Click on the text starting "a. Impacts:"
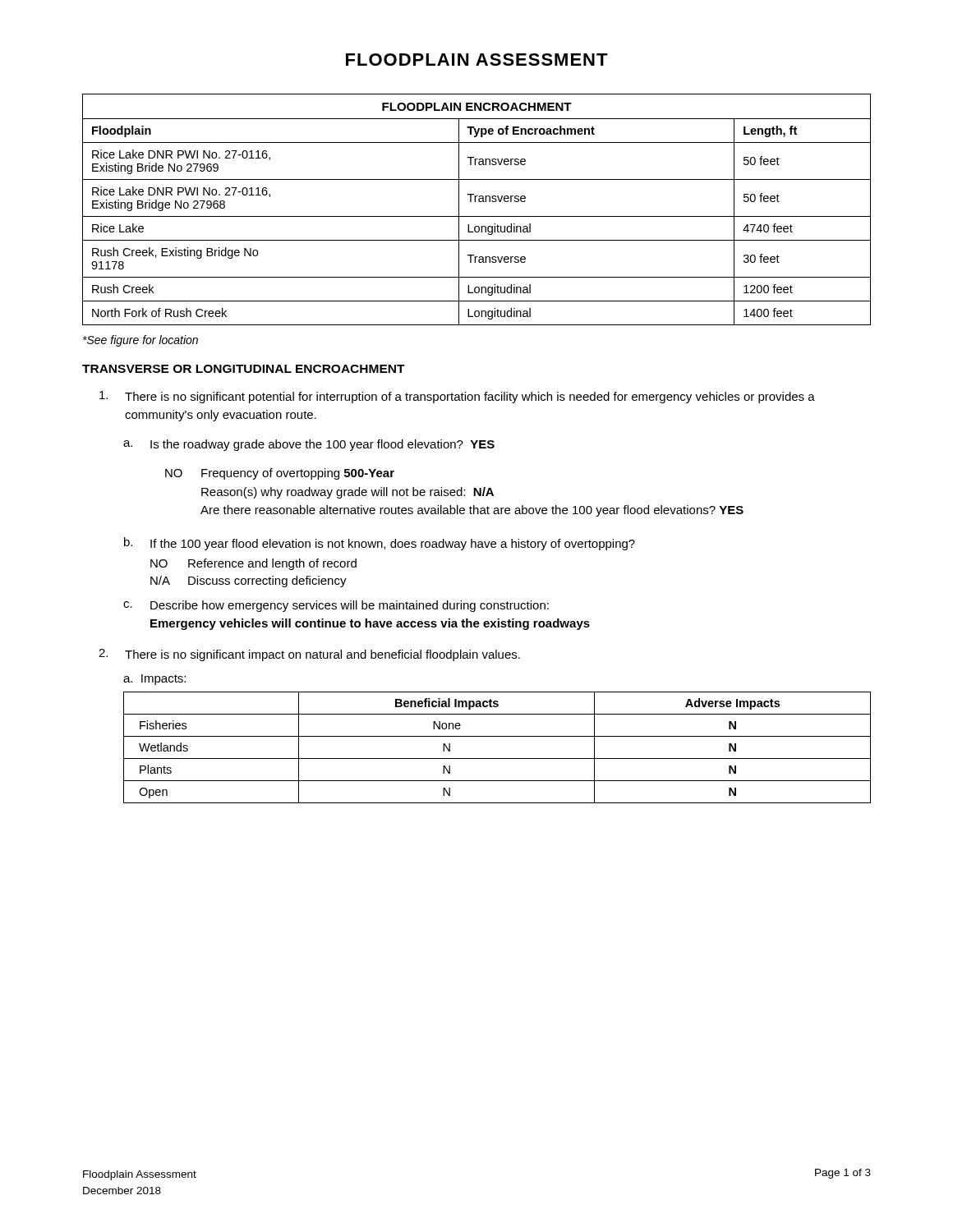Image resolution: width=953 pixels, height=1232 pixels. (x=155, y=678)
